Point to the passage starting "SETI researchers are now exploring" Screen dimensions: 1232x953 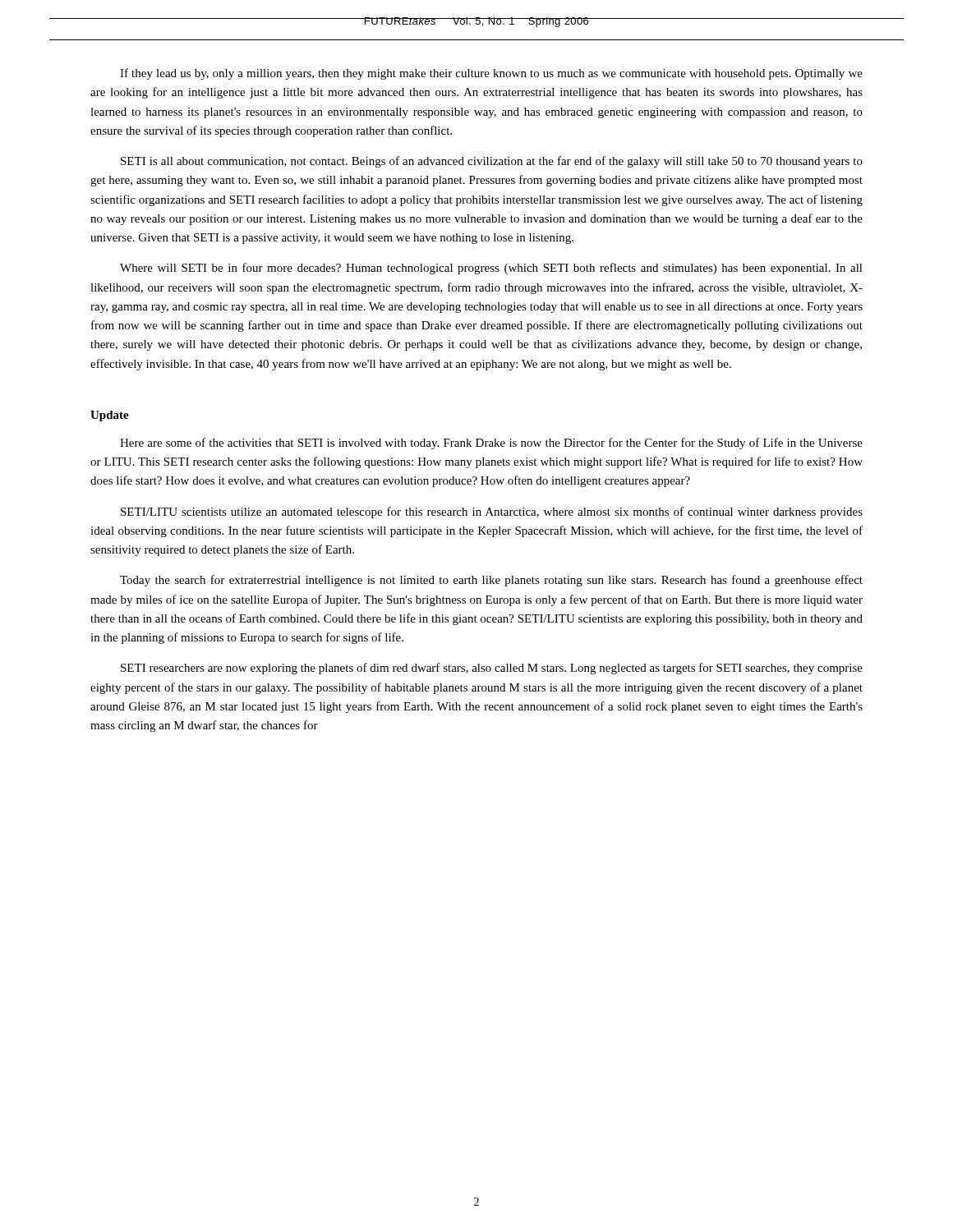pos(476,697)
